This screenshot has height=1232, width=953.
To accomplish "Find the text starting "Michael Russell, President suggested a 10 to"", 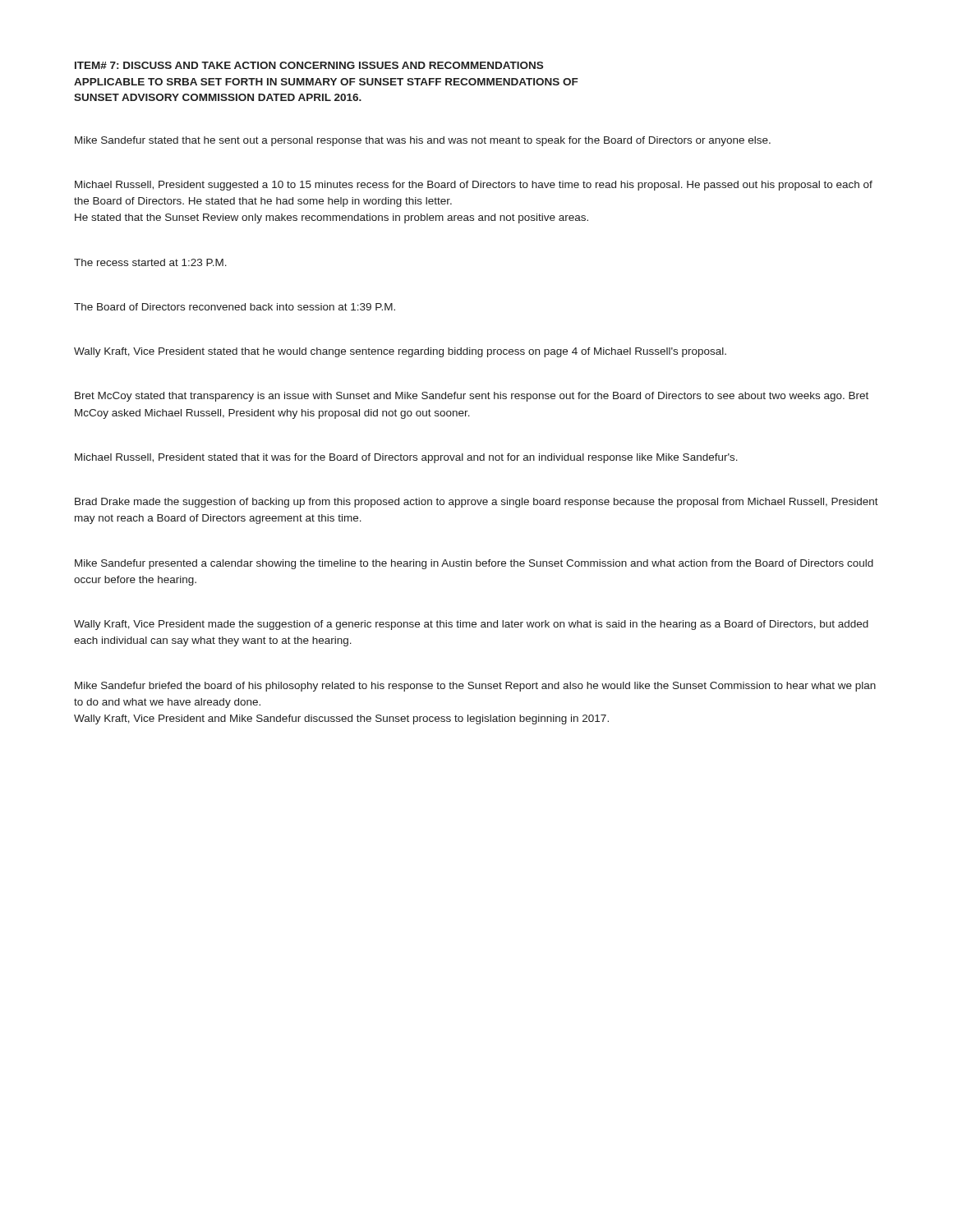I will (474, 186).
